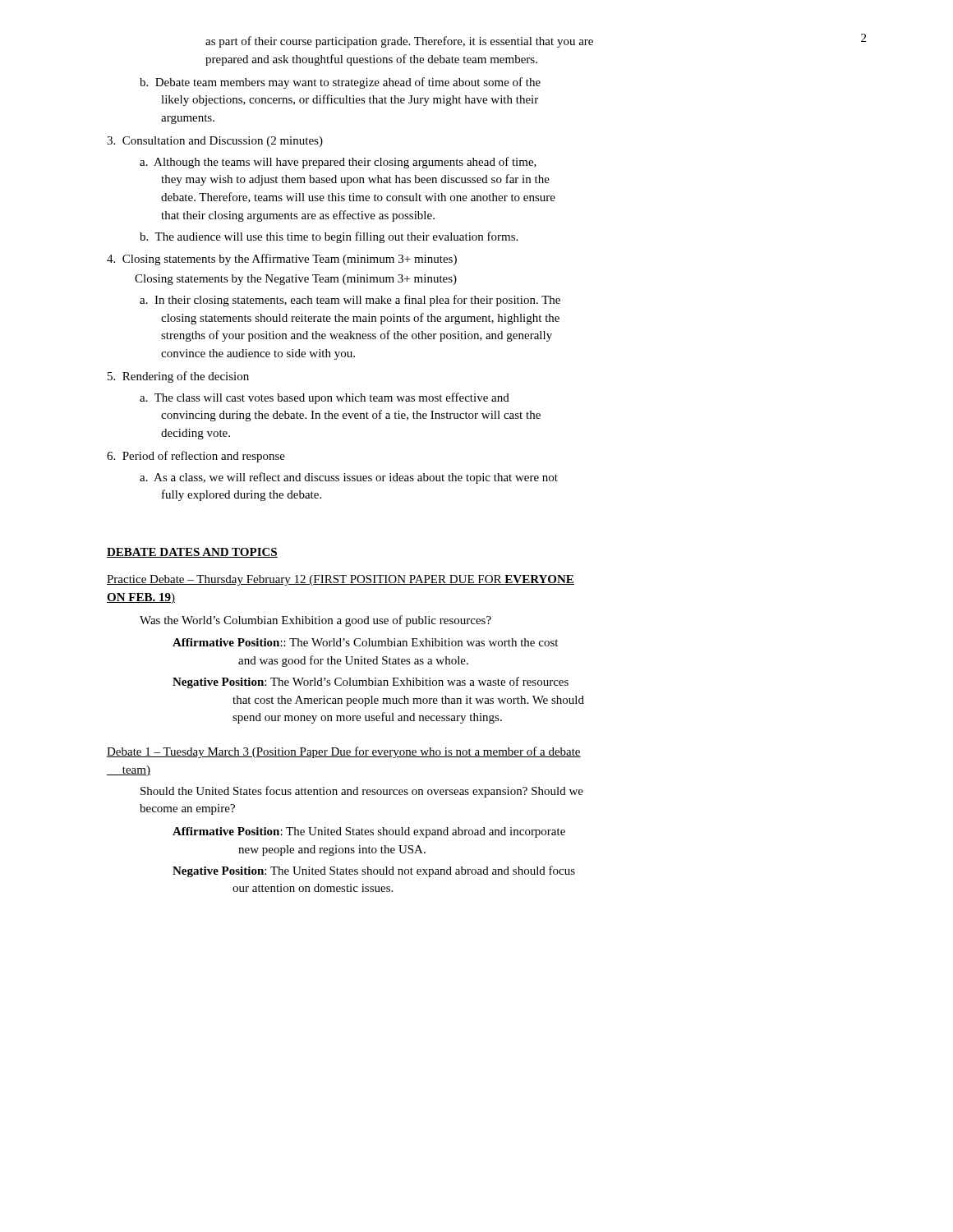Navigate to the block starting "b. The audience will use this time"
This screenshot has height=1232, width=953.
click(329, 236)
